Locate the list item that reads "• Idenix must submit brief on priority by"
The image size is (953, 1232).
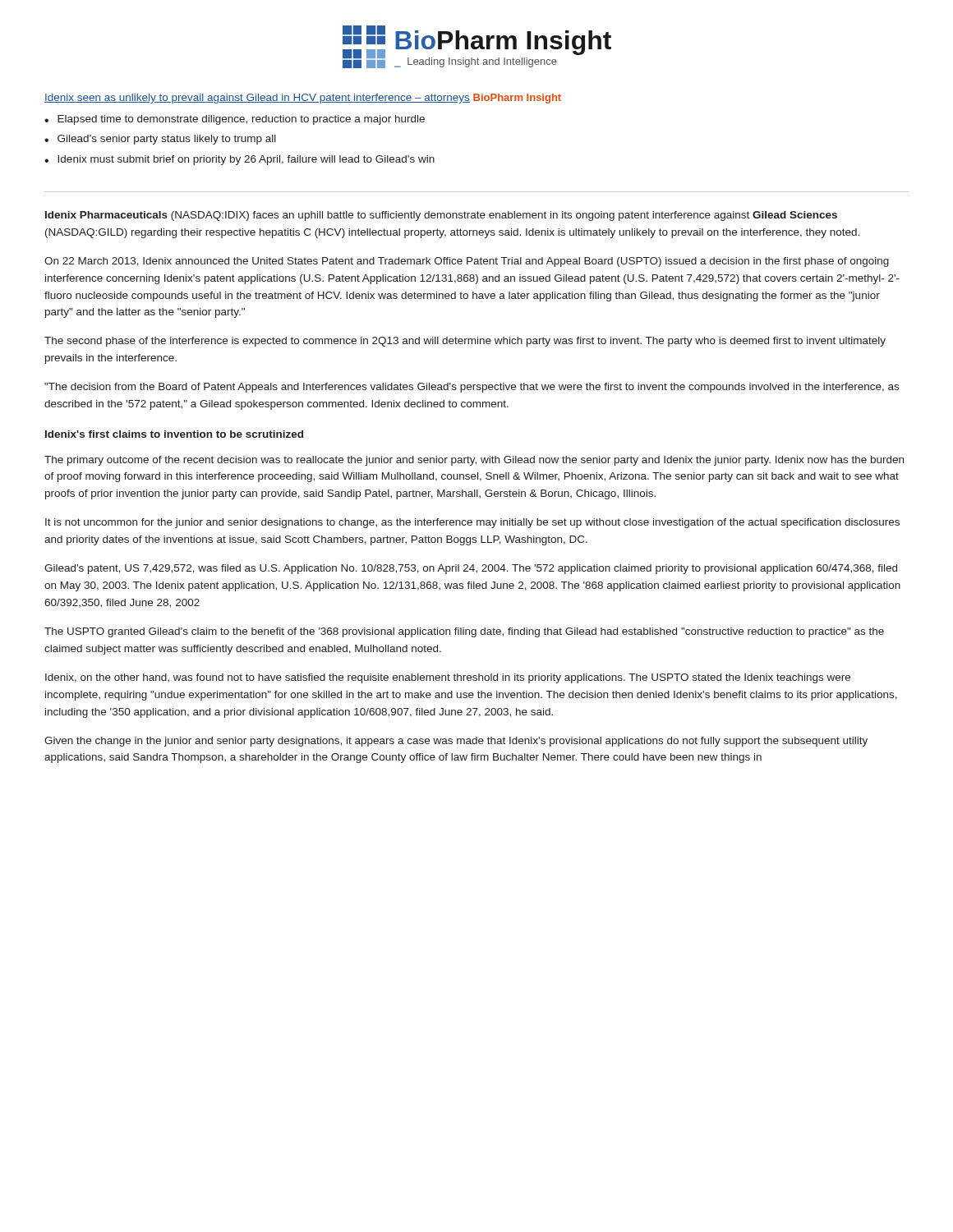tap(240, 159)
